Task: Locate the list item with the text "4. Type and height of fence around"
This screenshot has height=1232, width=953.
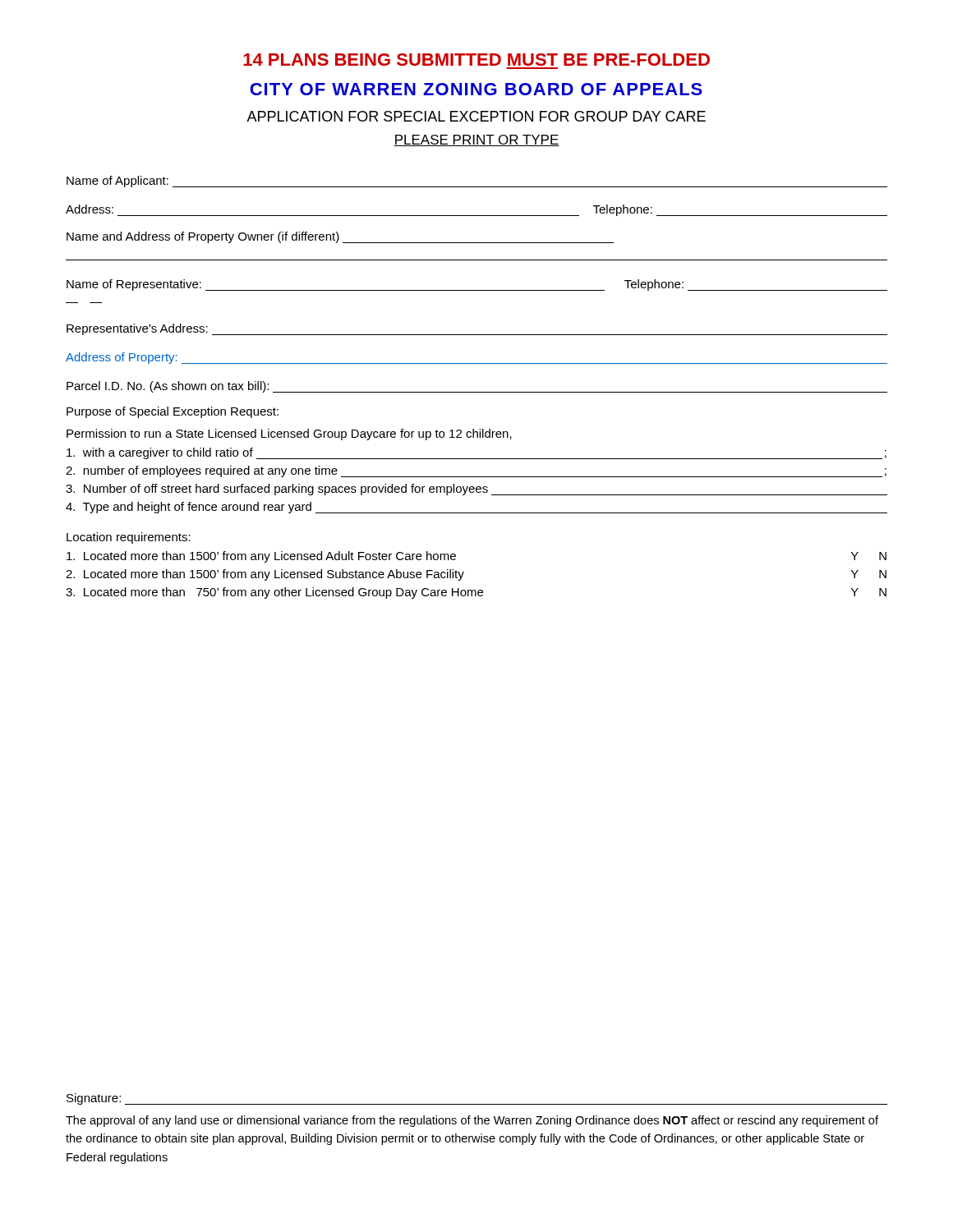Action: coord(476,506)
